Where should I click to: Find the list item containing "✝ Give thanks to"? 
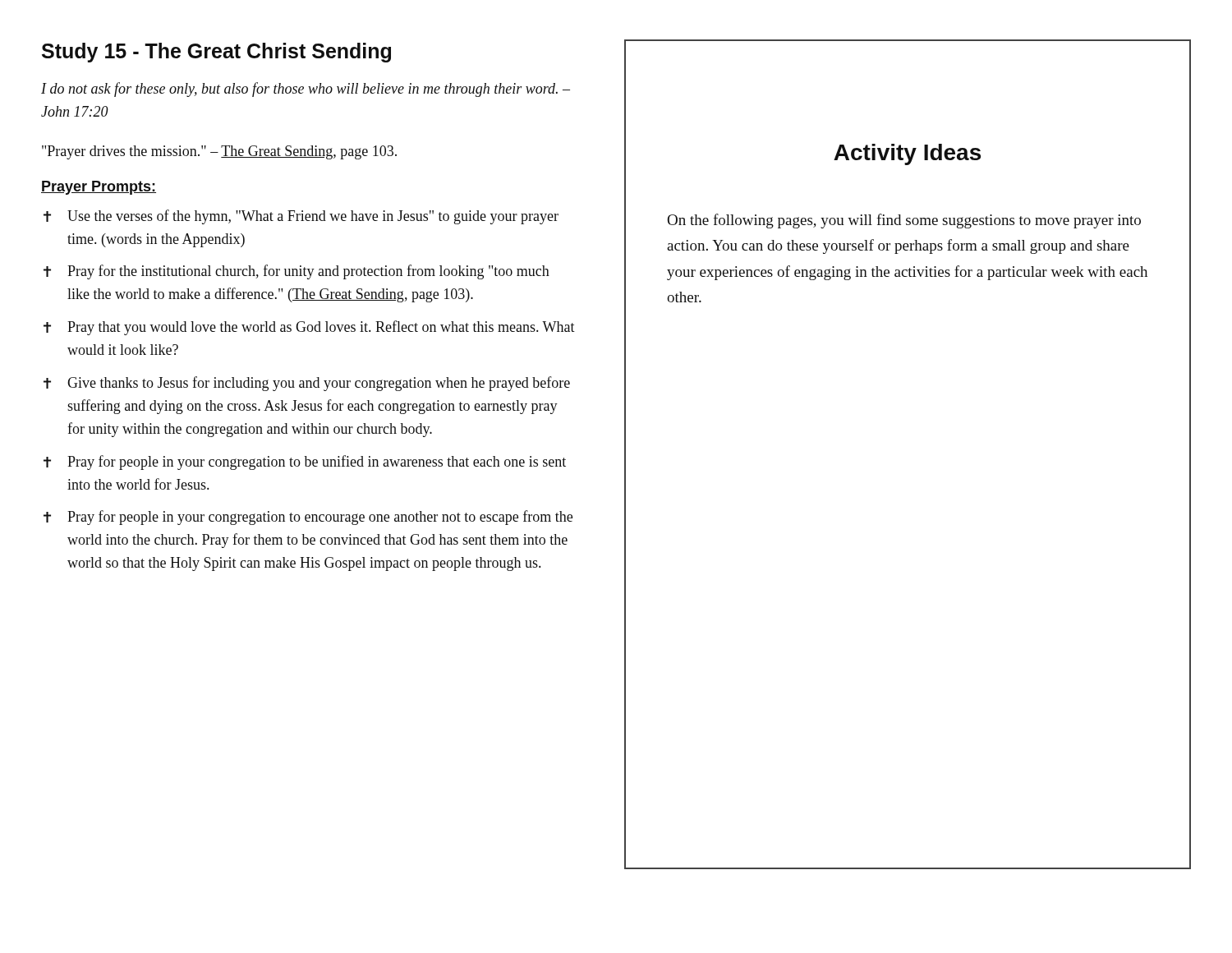[x=308, y=407]
